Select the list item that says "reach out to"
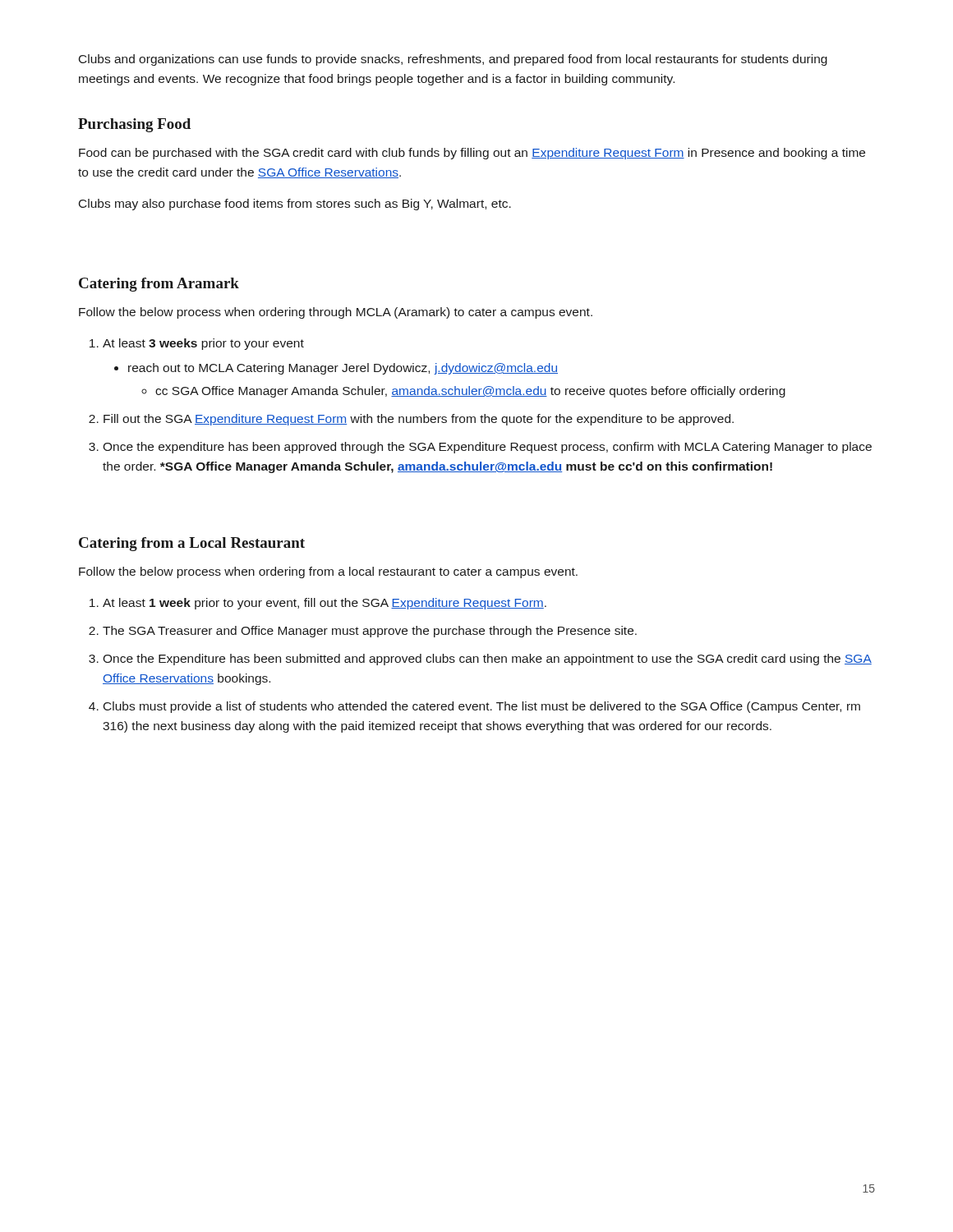Image resolution: width=953 pixels, height=1232 pixels. coord(501,381)
